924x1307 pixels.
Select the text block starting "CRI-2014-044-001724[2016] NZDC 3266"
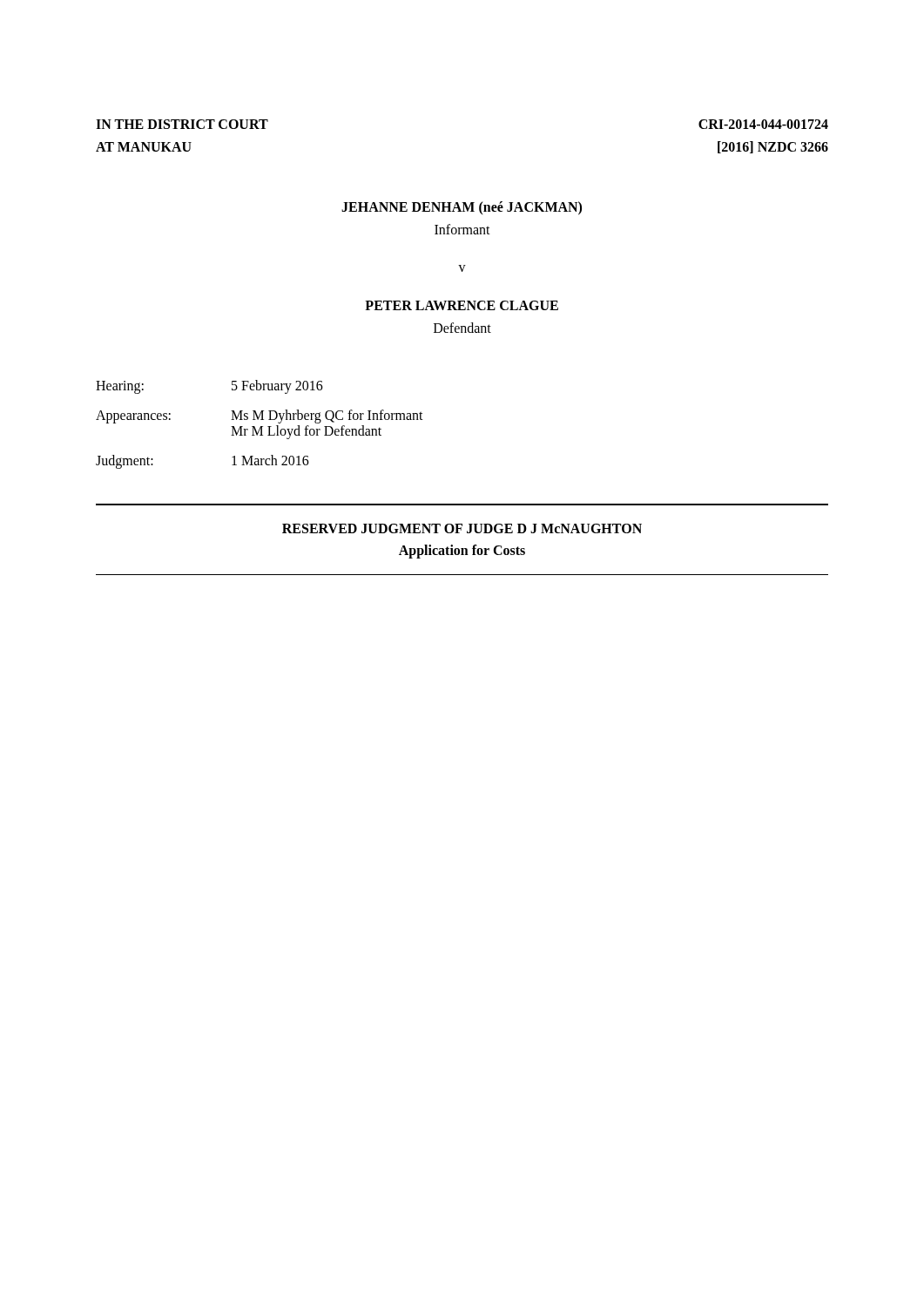pyautogui.click(x=763, y=135)
